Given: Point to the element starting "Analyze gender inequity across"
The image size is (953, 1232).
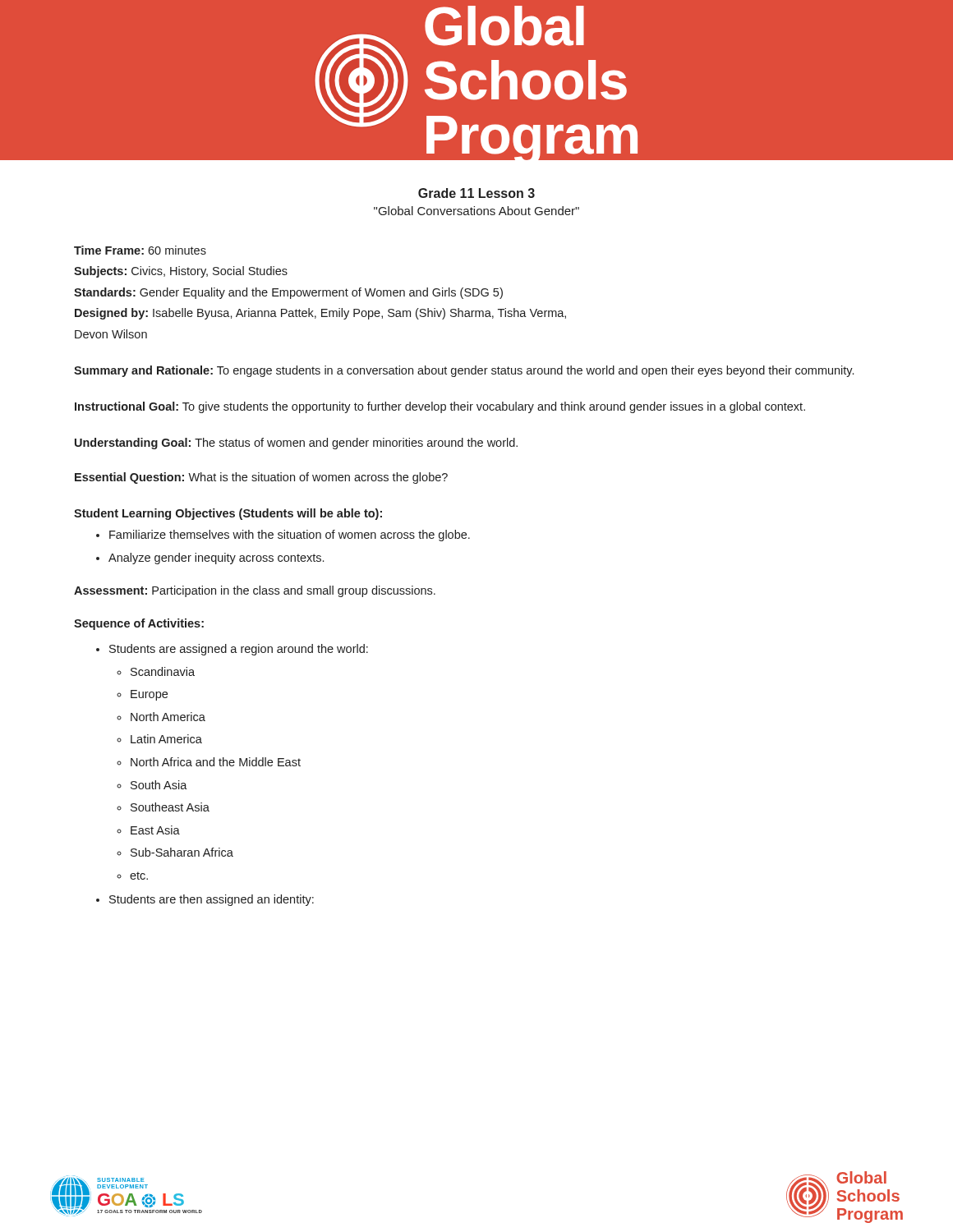Looking at the screenshot, I should click(x=210, y=559).
